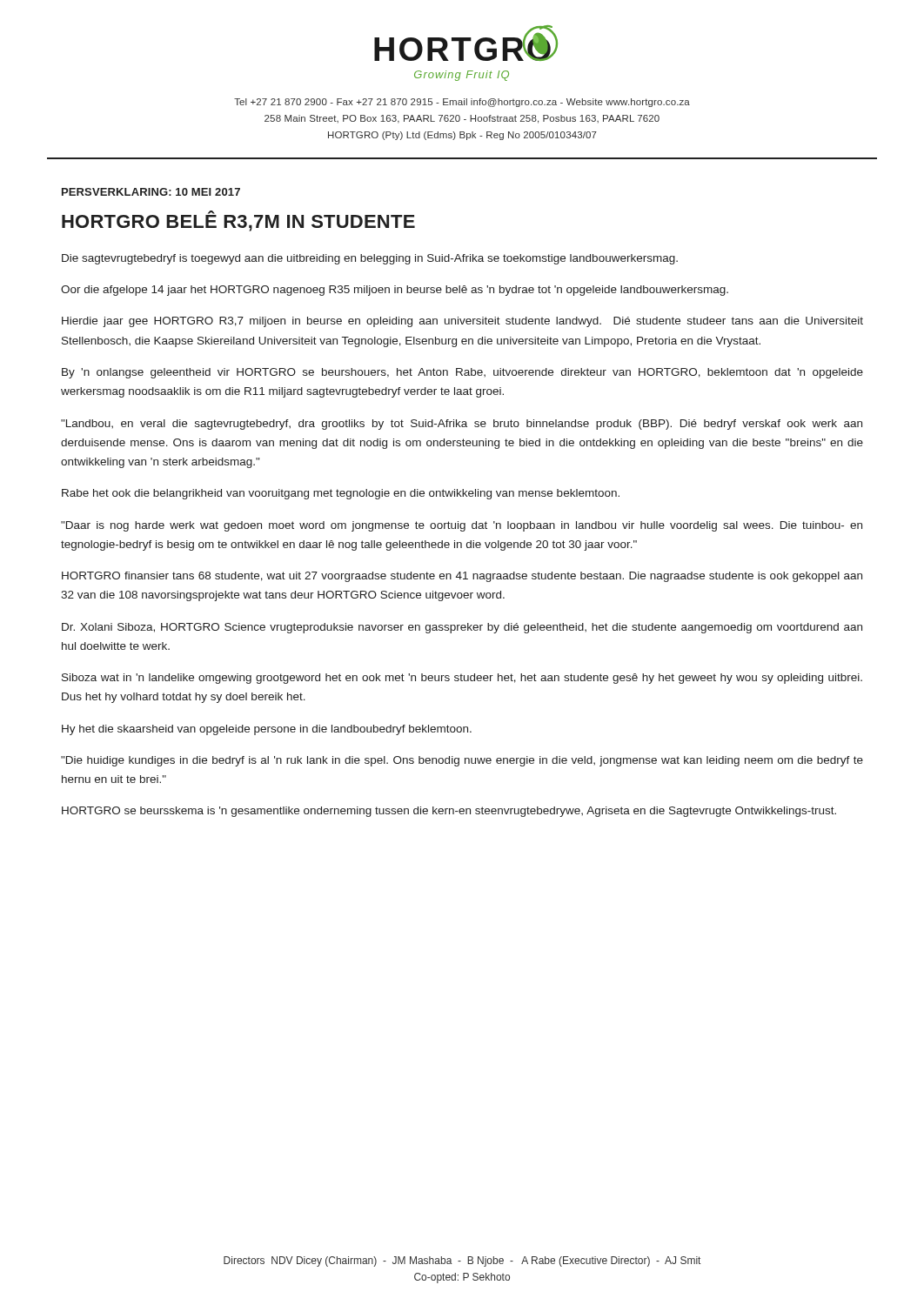Find the text block with the text "Siboza wat in 'n landelike omgewing grootgeword"

coord(462,687)
